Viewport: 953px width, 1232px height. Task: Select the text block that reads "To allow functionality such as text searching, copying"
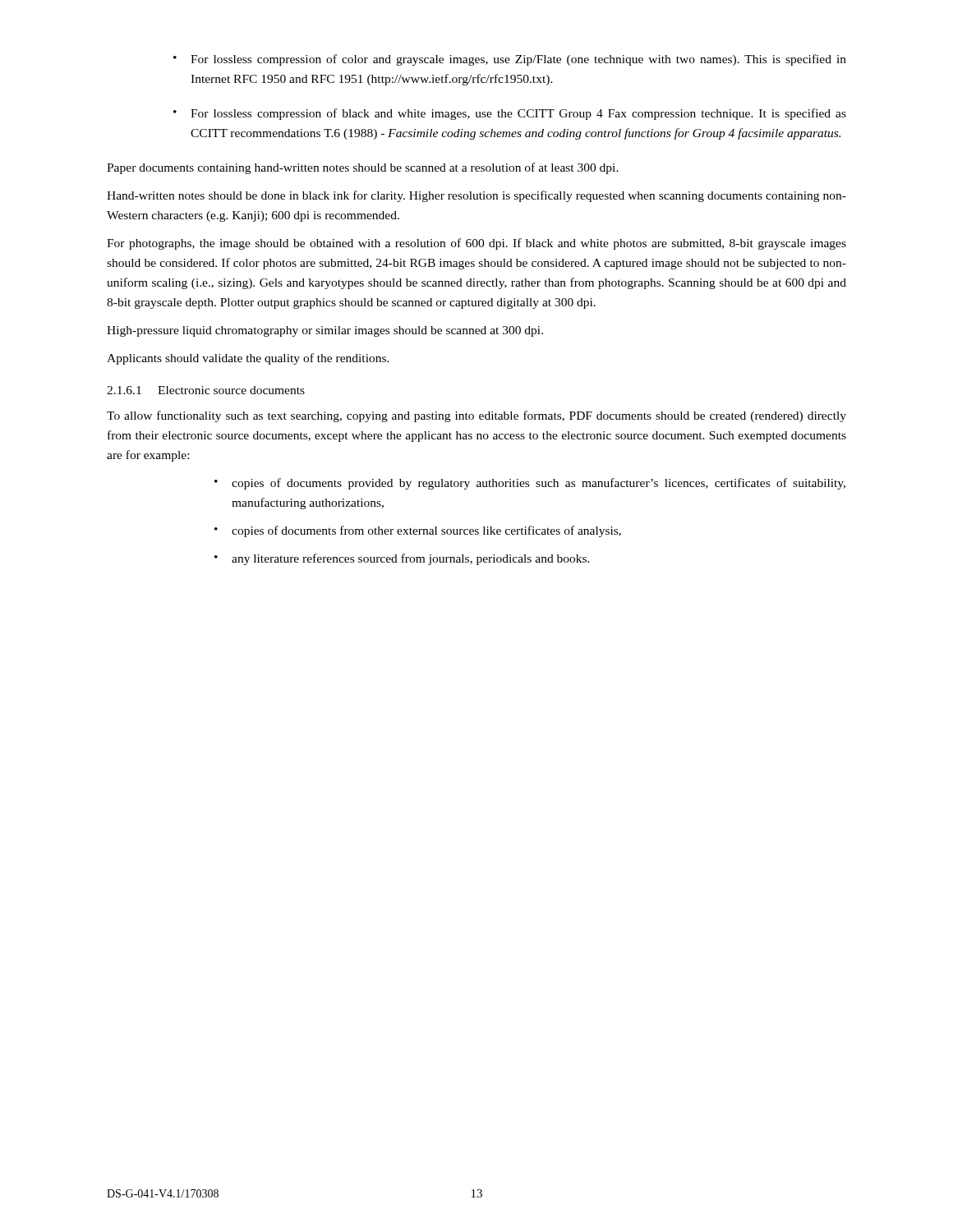click(x=476, y=435)
